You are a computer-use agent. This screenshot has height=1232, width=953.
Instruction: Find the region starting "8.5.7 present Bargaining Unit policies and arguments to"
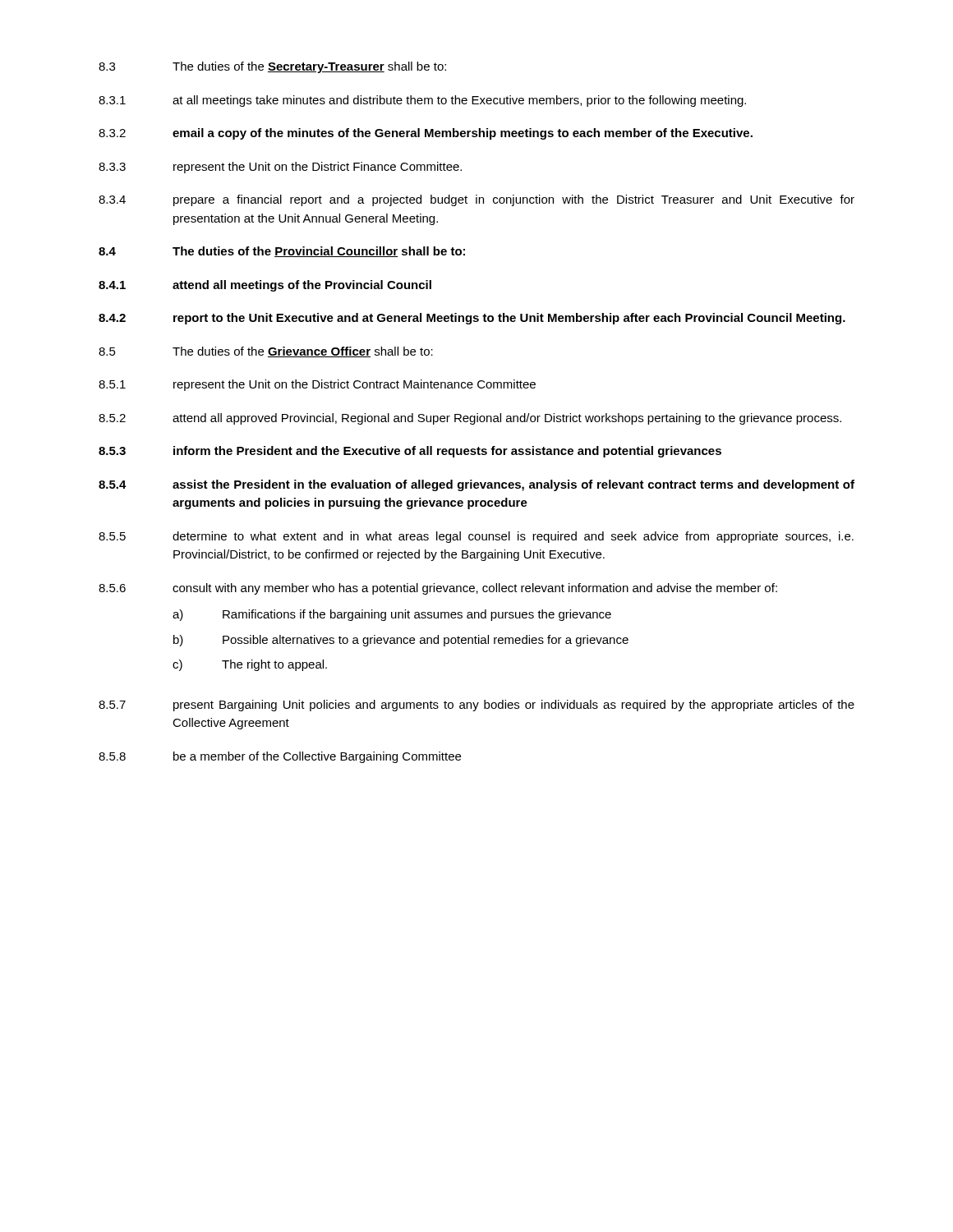[x=476, y=714]
